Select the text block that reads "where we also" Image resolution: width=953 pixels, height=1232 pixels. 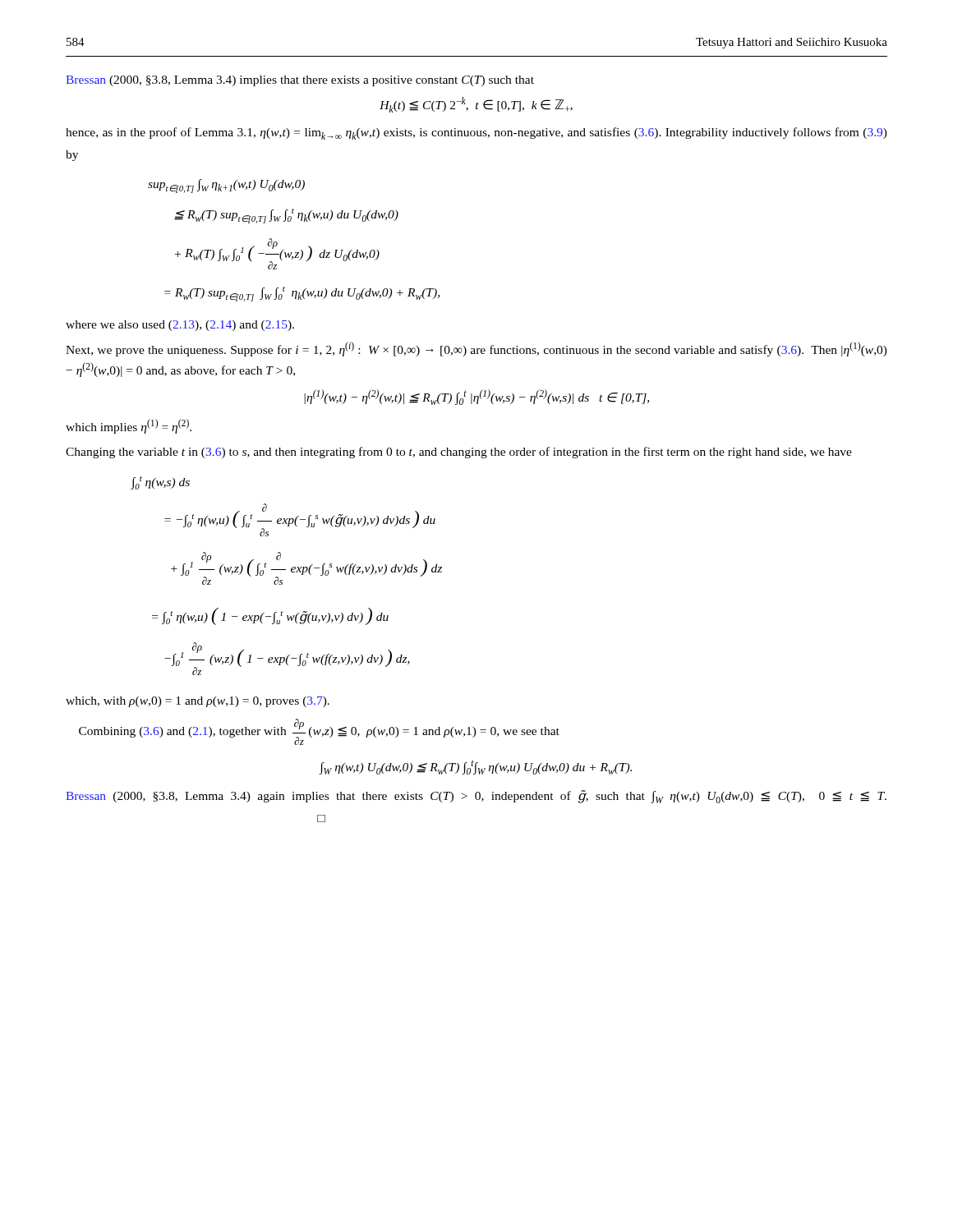tap(180, 324)
